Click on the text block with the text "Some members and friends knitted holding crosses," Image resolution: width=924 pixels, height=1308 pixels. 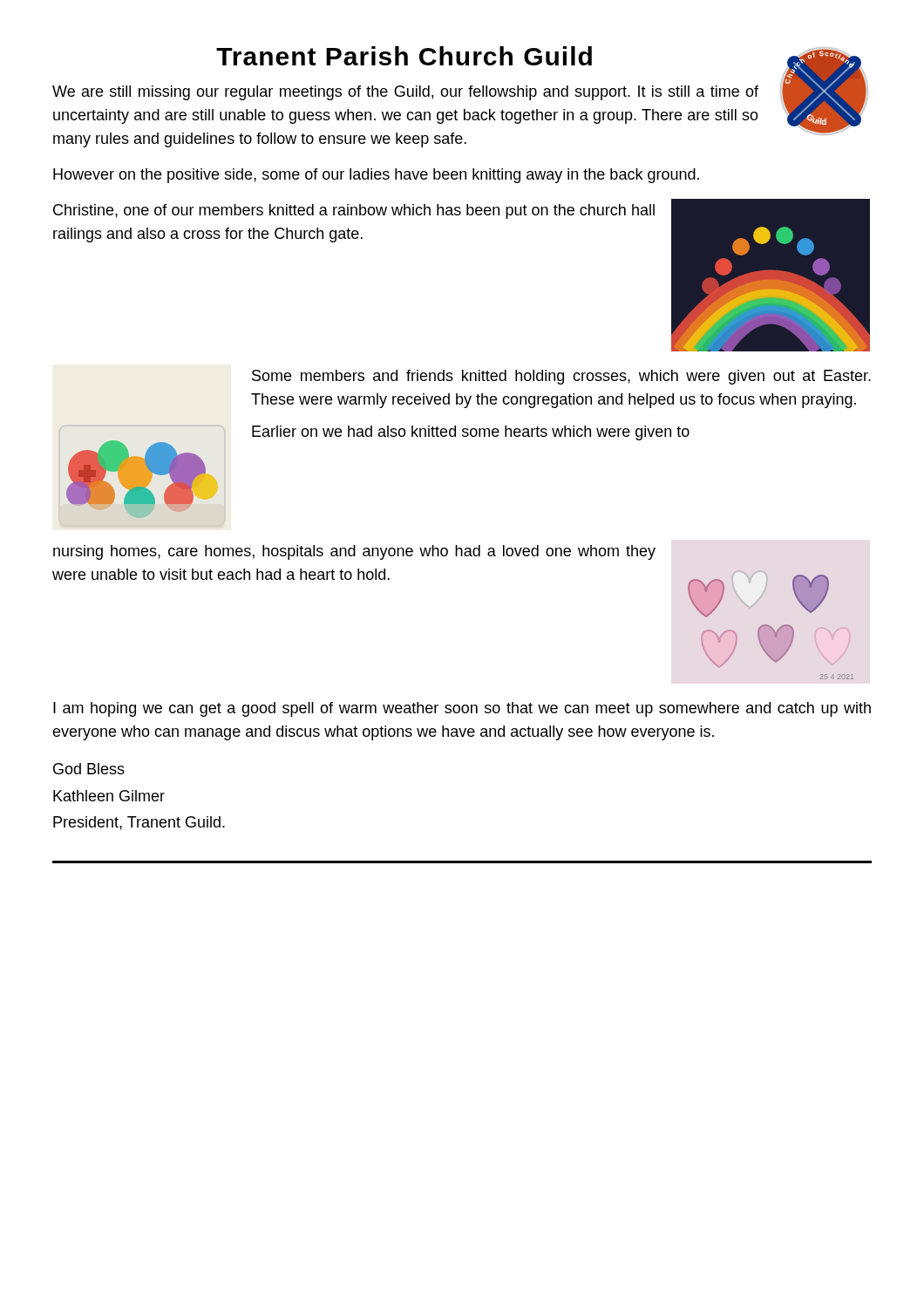click(561, 388)
